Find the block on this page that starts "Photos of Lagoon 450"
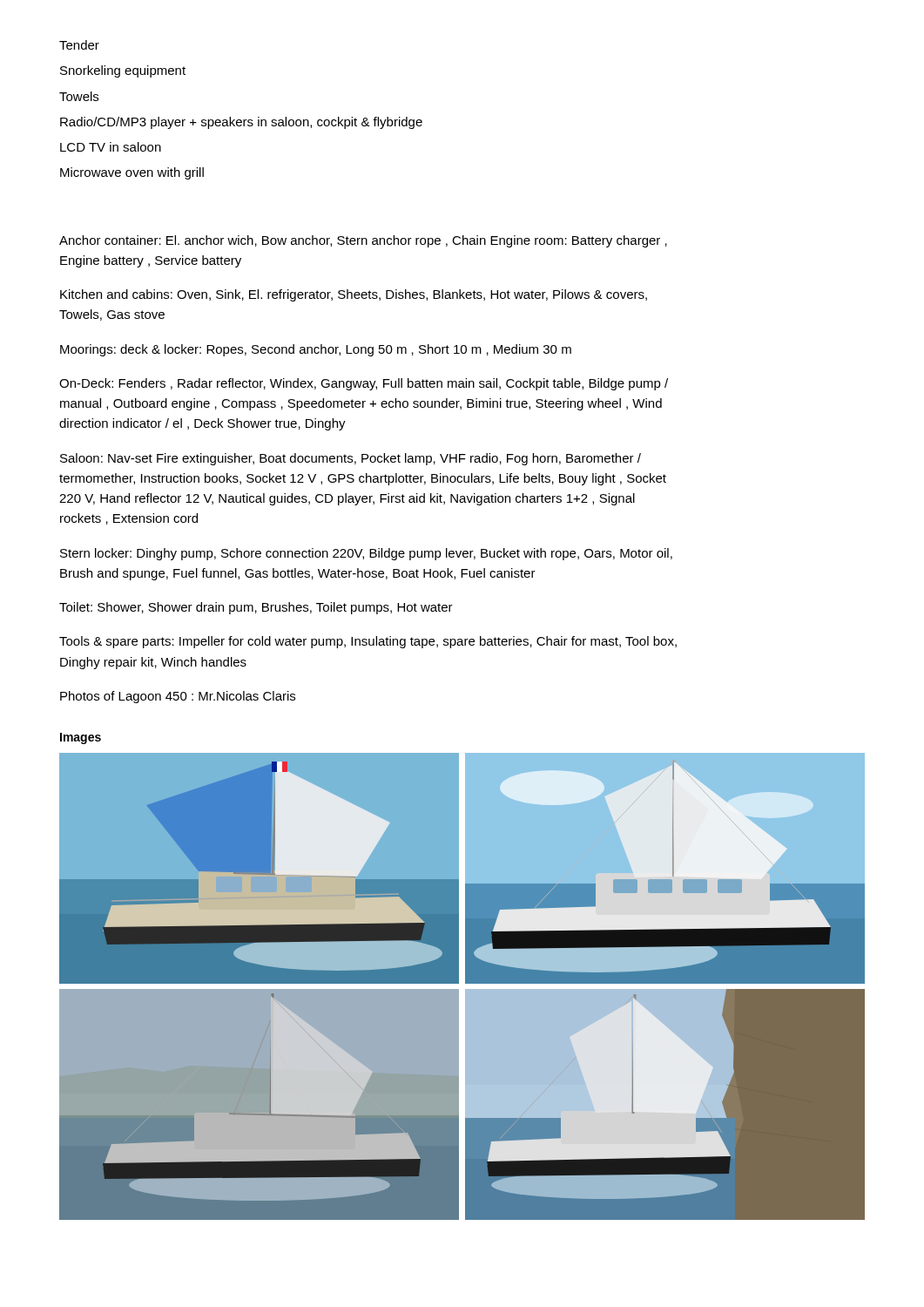The image size is (924, 1307). (178, 696)
